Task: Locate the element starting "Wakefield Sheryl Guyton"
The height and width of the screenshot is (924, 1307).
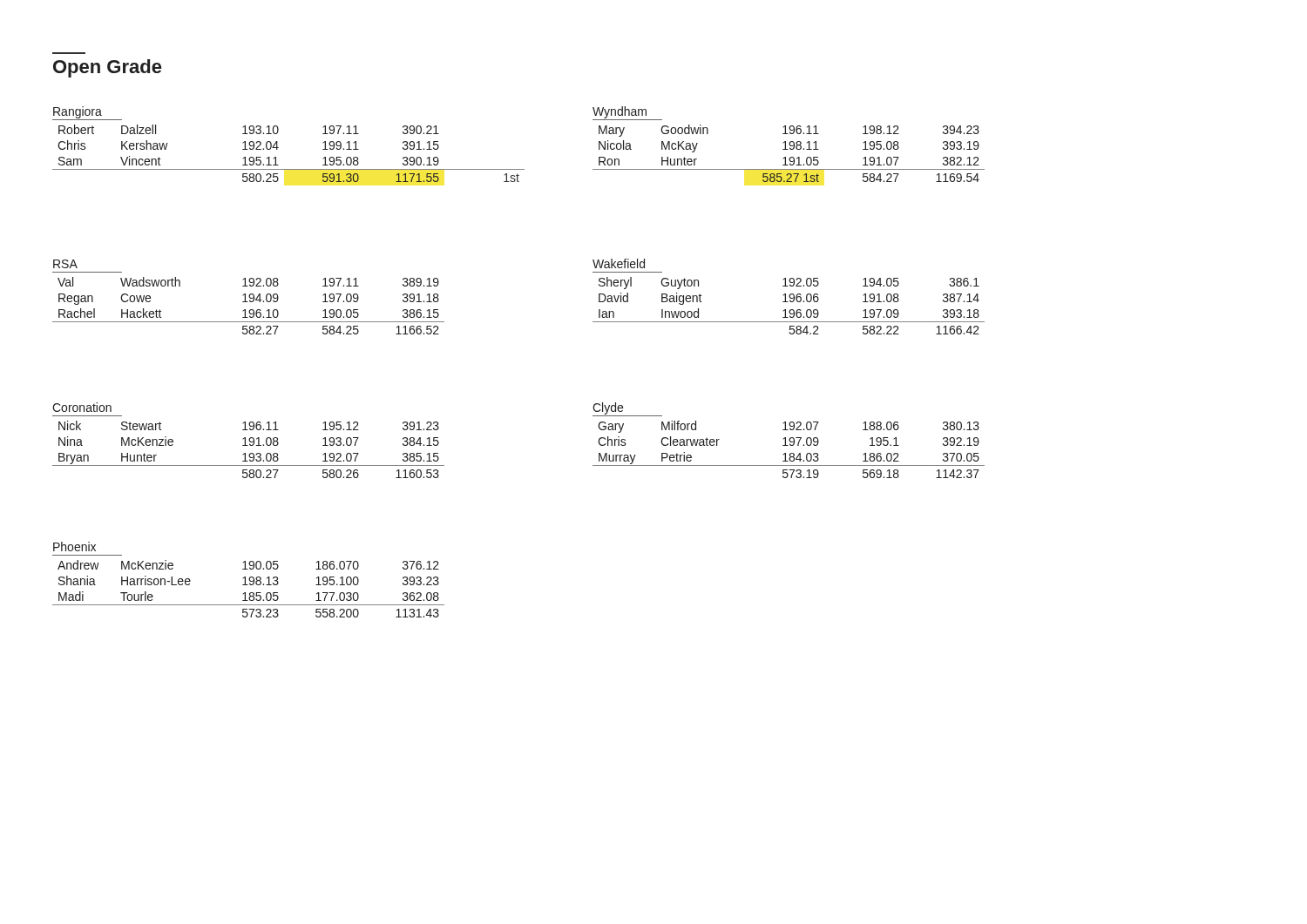Action: point(789,297)
